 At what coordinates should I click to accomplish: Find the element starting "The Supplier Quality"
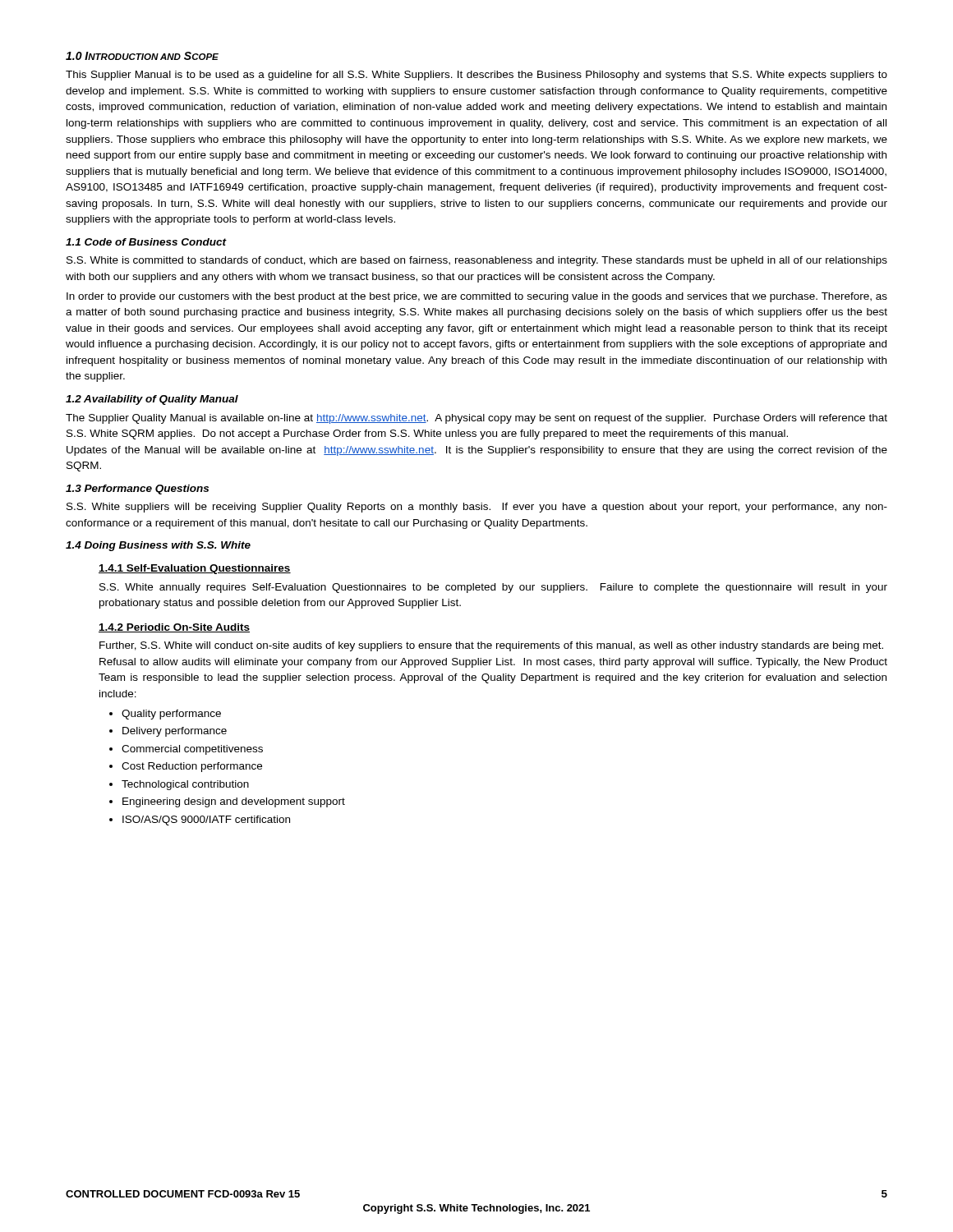click(476, 442)
